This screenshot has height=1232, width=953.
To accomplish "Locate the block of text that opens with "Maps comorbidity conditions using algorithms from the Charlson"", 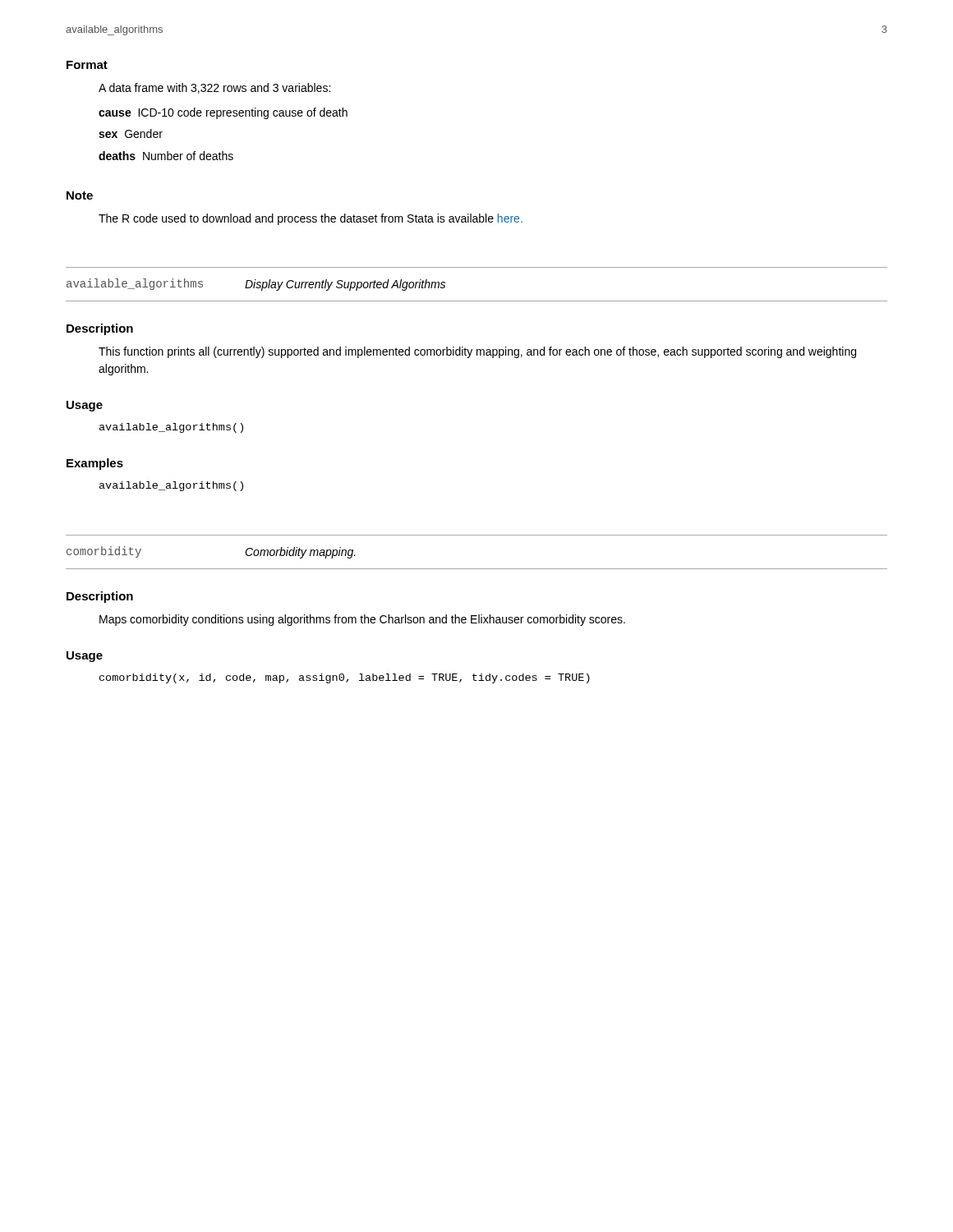I will coord(362,619).
